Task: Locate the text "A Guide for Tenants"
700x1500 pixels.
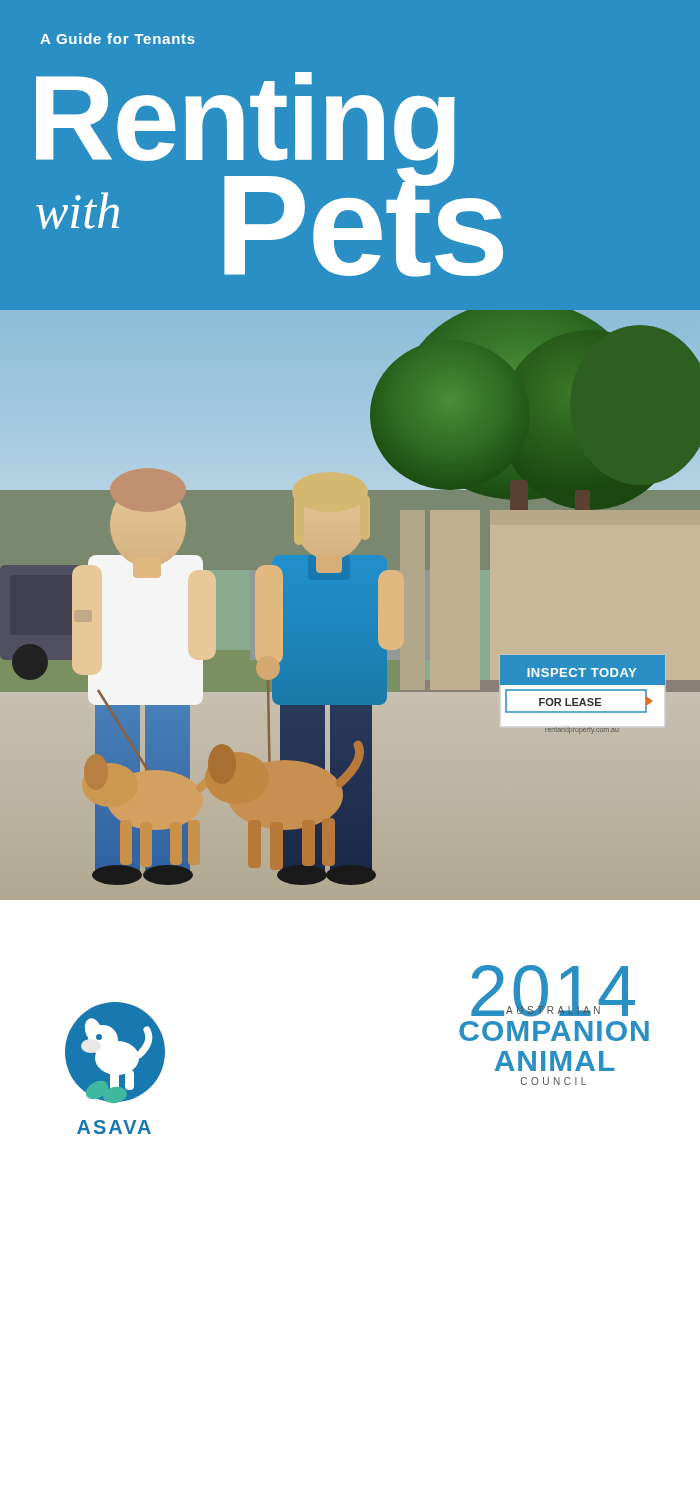Action: [x=118, y=38]
